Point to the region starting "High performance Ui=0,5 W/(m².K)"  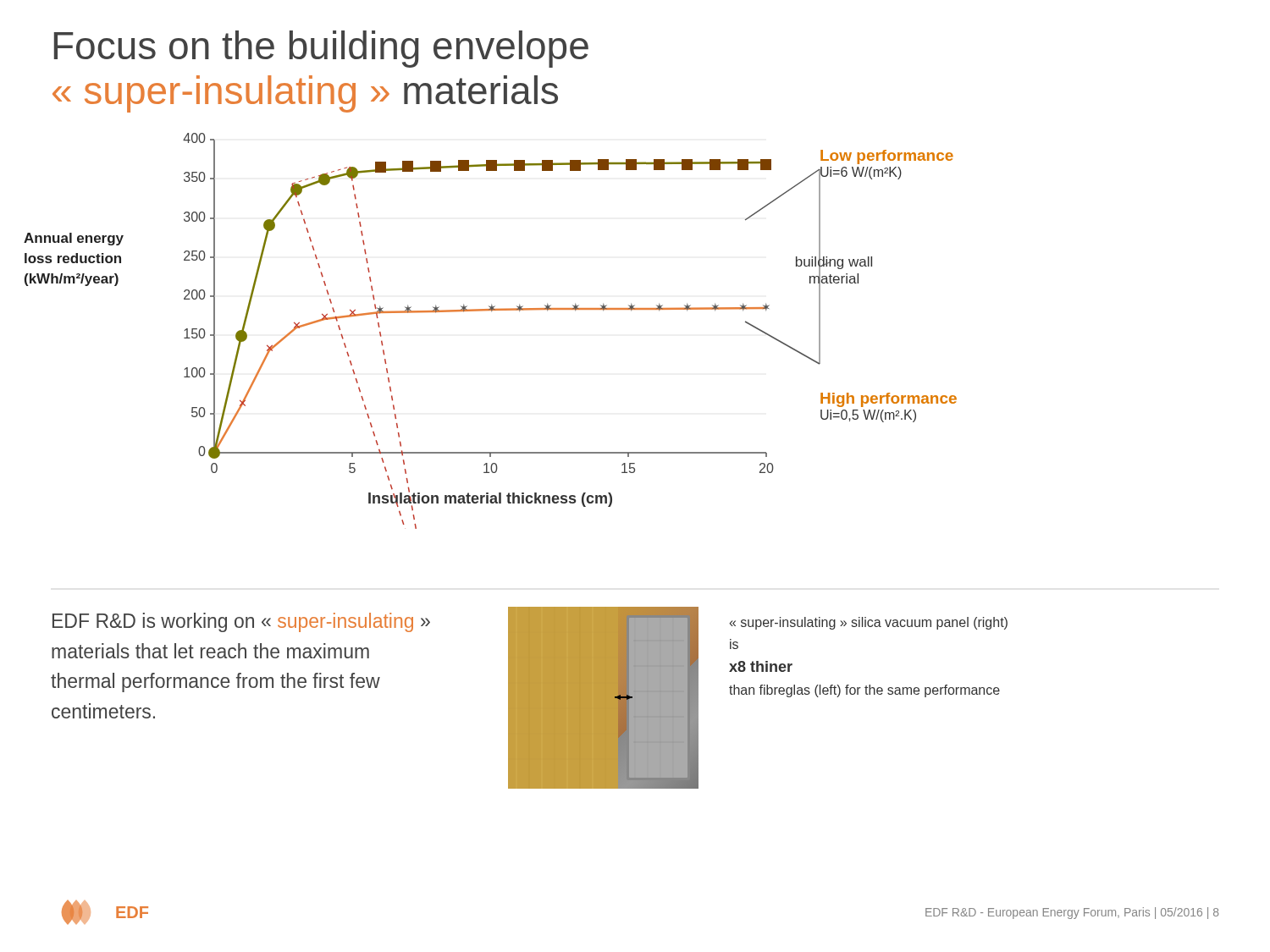point(888,406)
